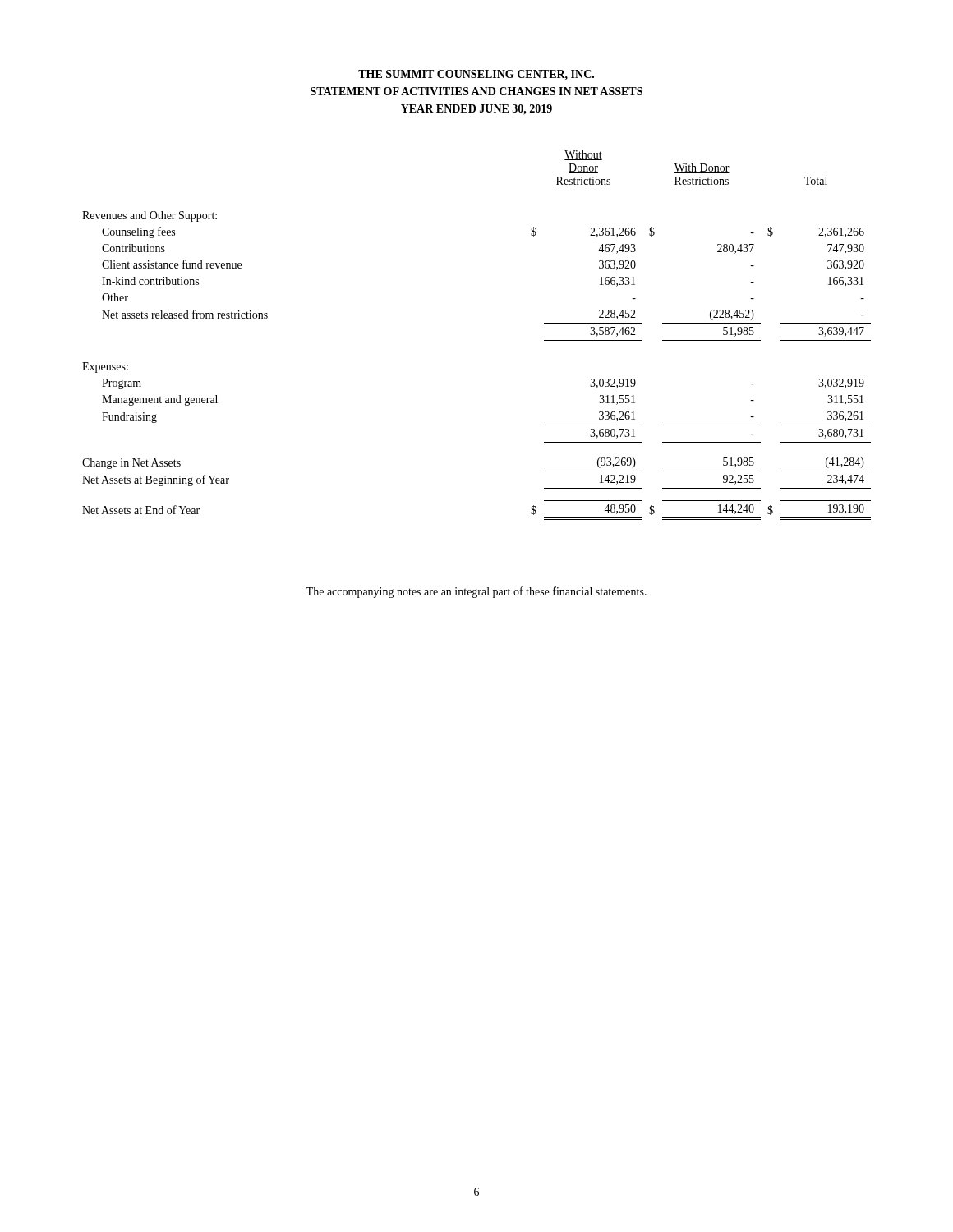Viewport: 953px width, 1232px height.
Task: Select the table that reads "Net Assets at Beginning"
Action: [x=476, y=333]
